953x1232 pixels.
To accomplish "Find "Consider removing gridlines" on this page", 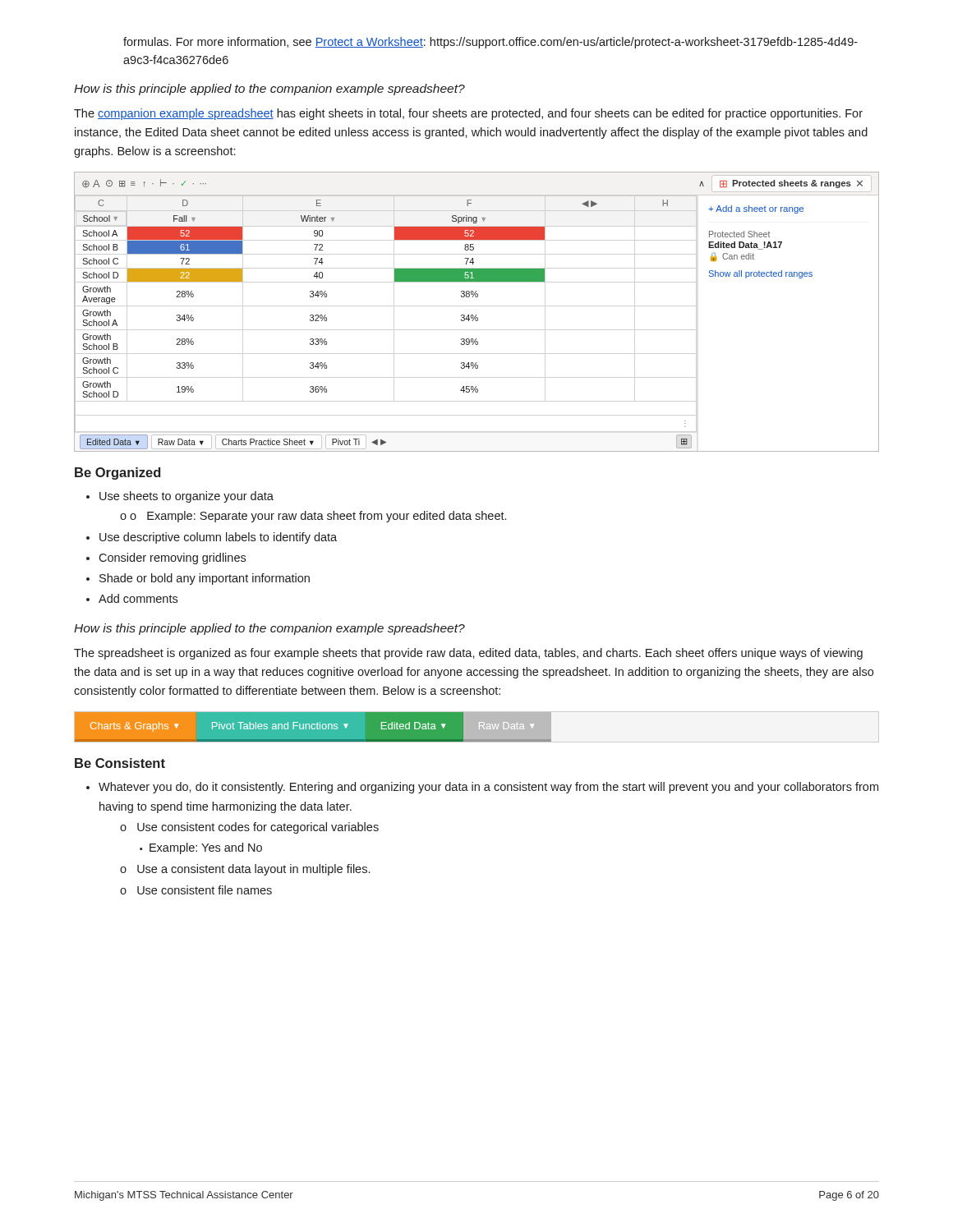I will click(x=172, y=559).
